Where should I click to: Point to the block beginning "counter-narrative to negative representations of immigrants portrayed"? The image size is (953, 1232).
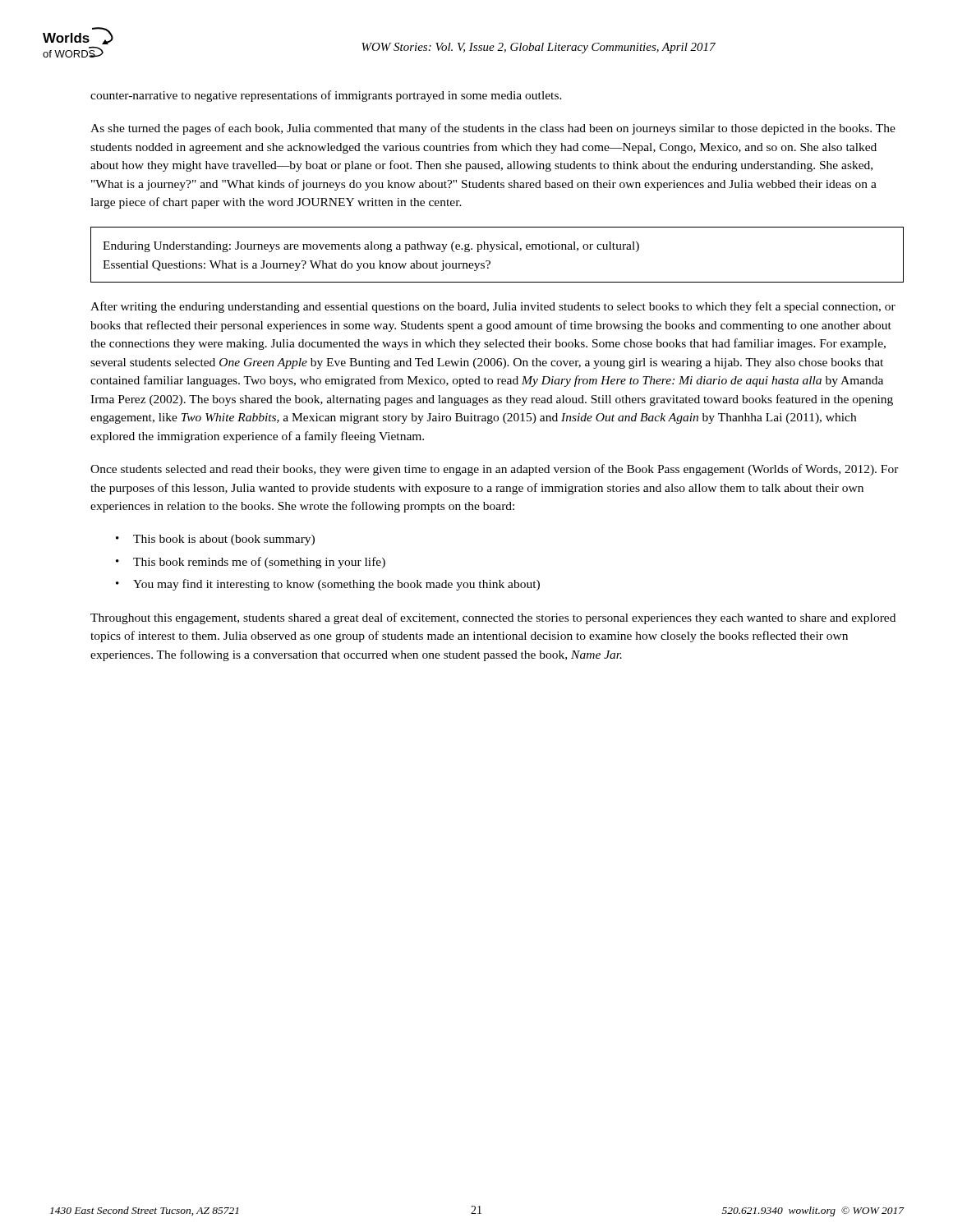click(x=326, y=95)
